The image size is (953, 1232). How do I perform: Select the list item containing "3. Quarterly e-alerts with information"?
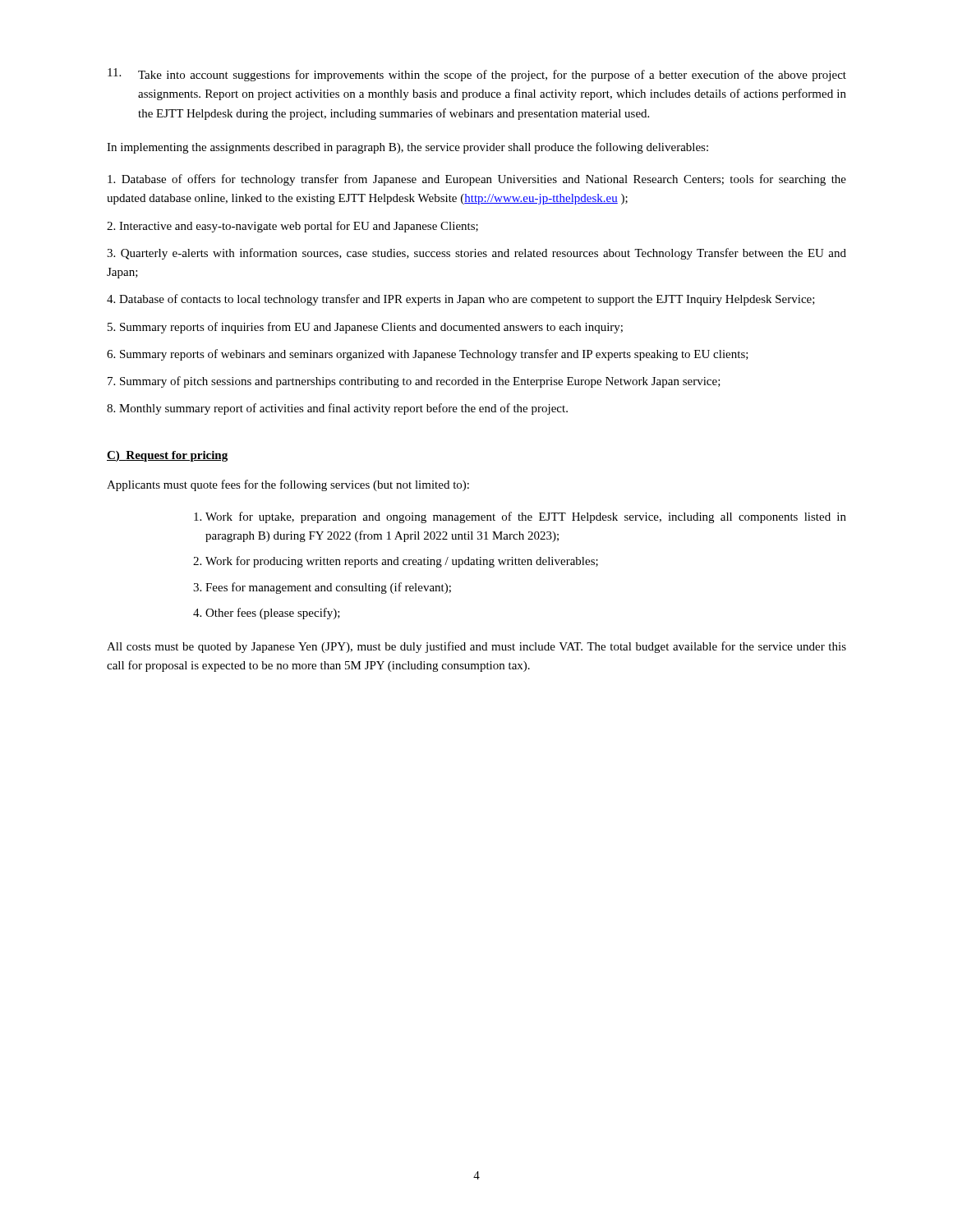click(x=476, y=263)
